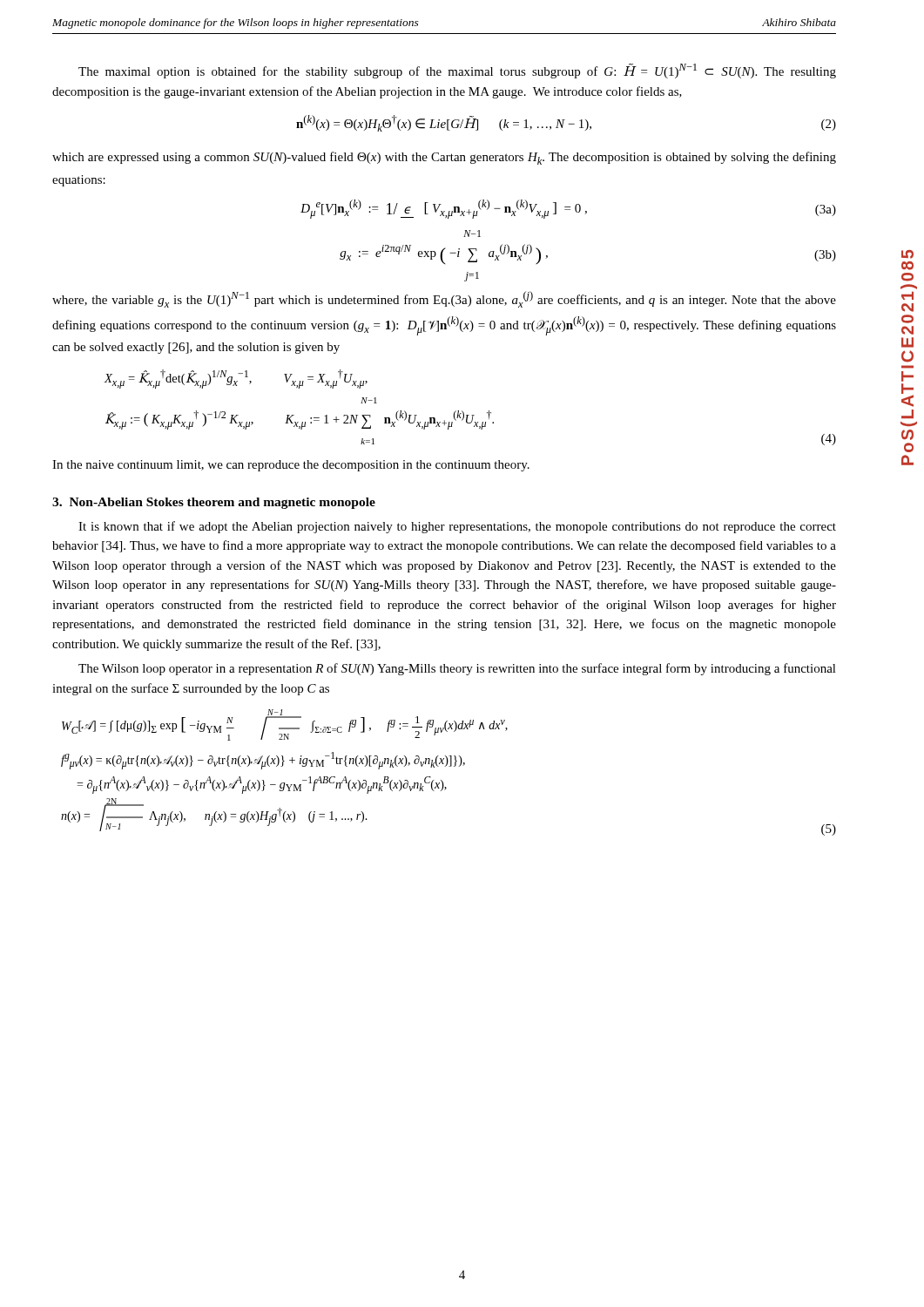Find "3. Non-Abelian Stokes theorem and magnetic monopole" on this page

coord(214,501)
